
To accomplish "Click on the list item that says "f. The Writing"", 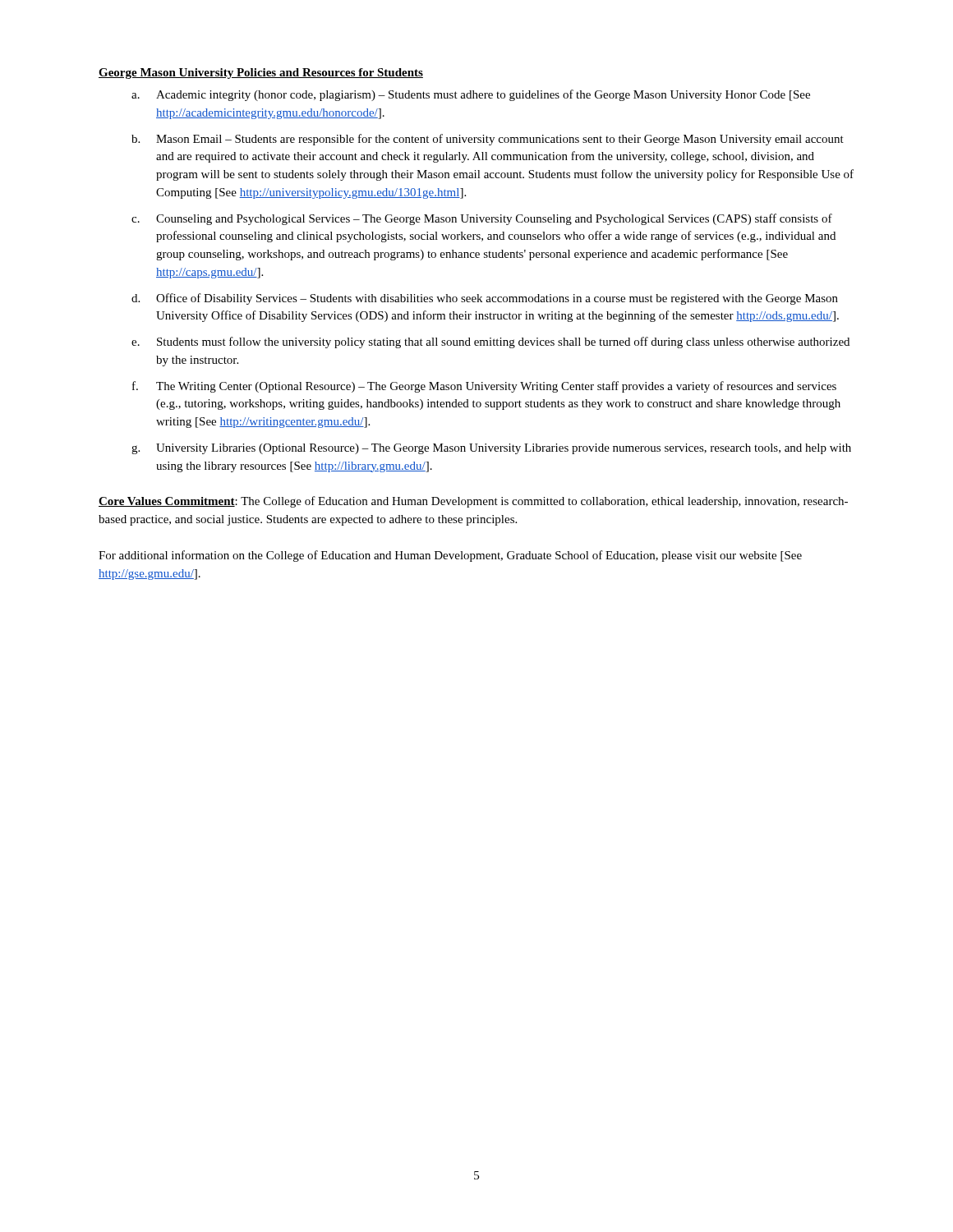I will click(x=493, y=404).
